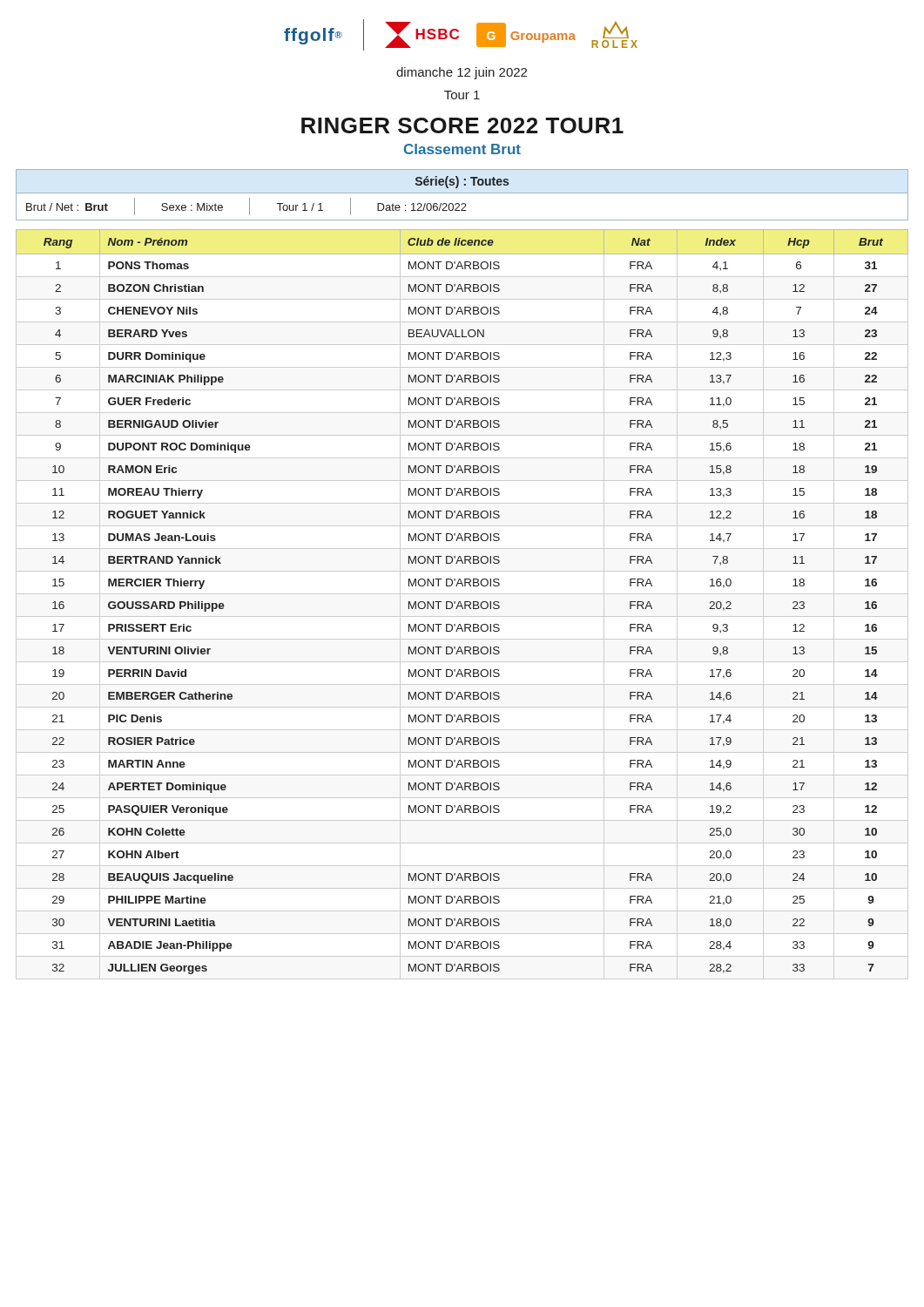Find the text starting "Série(s) : Toutes"
Image resolution: width=924 pixels, height=1307 pixels.
click(462, 181)
